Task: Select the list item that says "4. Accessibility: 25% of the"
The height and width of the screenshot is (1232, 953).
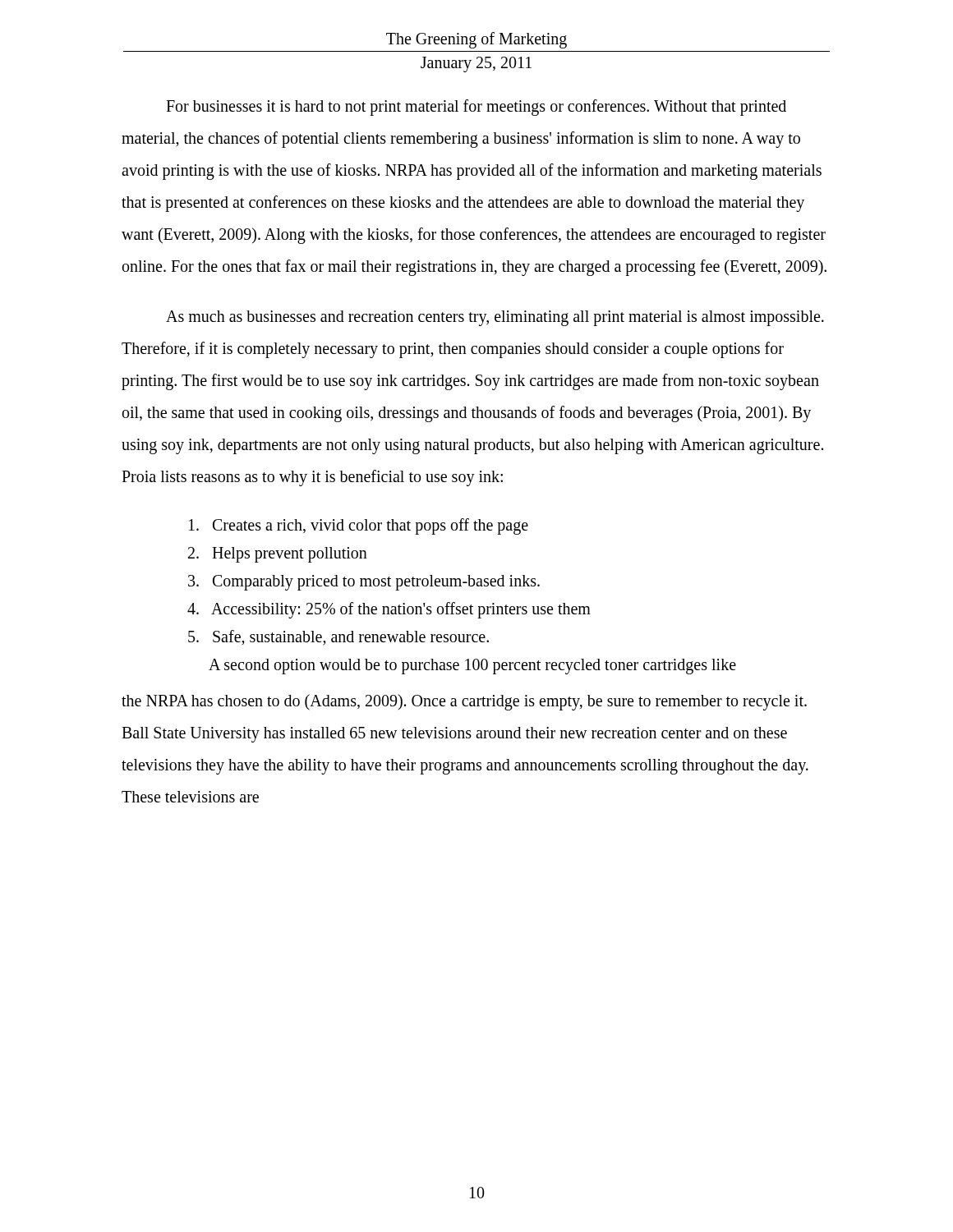Action: [x=512, y=609]
